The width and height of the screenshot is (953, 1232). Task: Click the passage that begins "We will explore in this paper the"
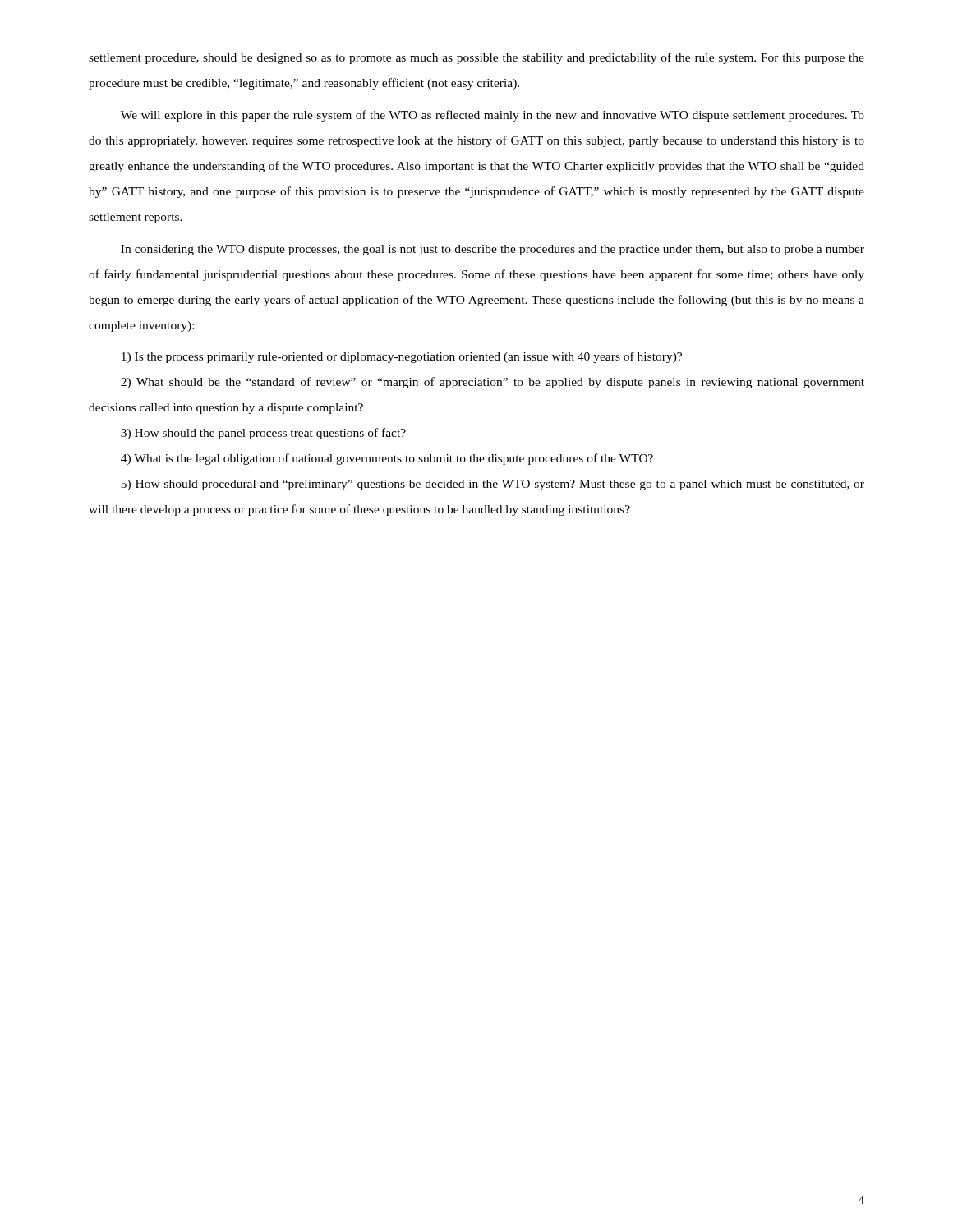point(476,165)
